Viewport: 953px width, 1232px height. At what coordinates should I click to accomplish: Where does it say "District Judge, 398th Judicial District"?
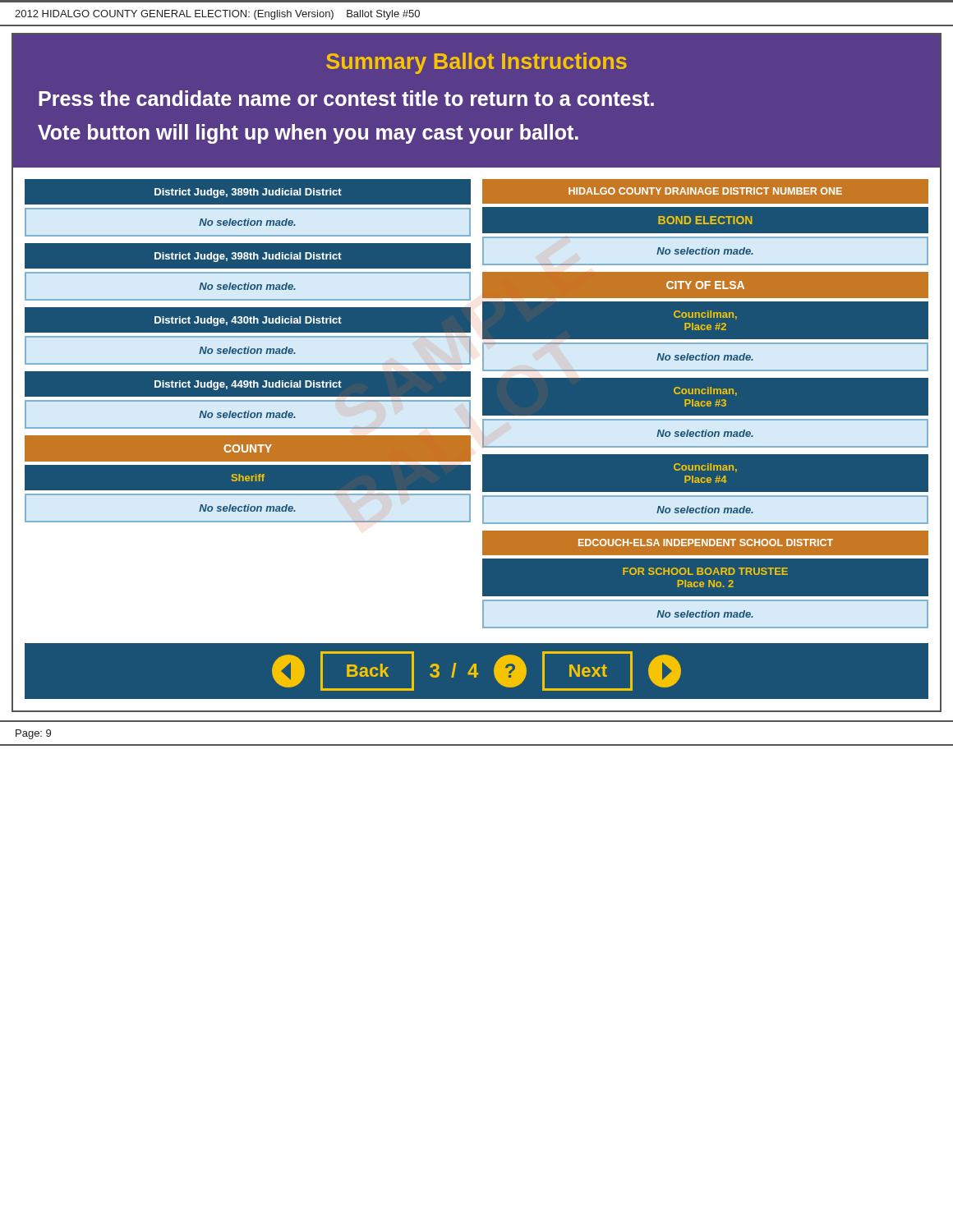[248, 255]
